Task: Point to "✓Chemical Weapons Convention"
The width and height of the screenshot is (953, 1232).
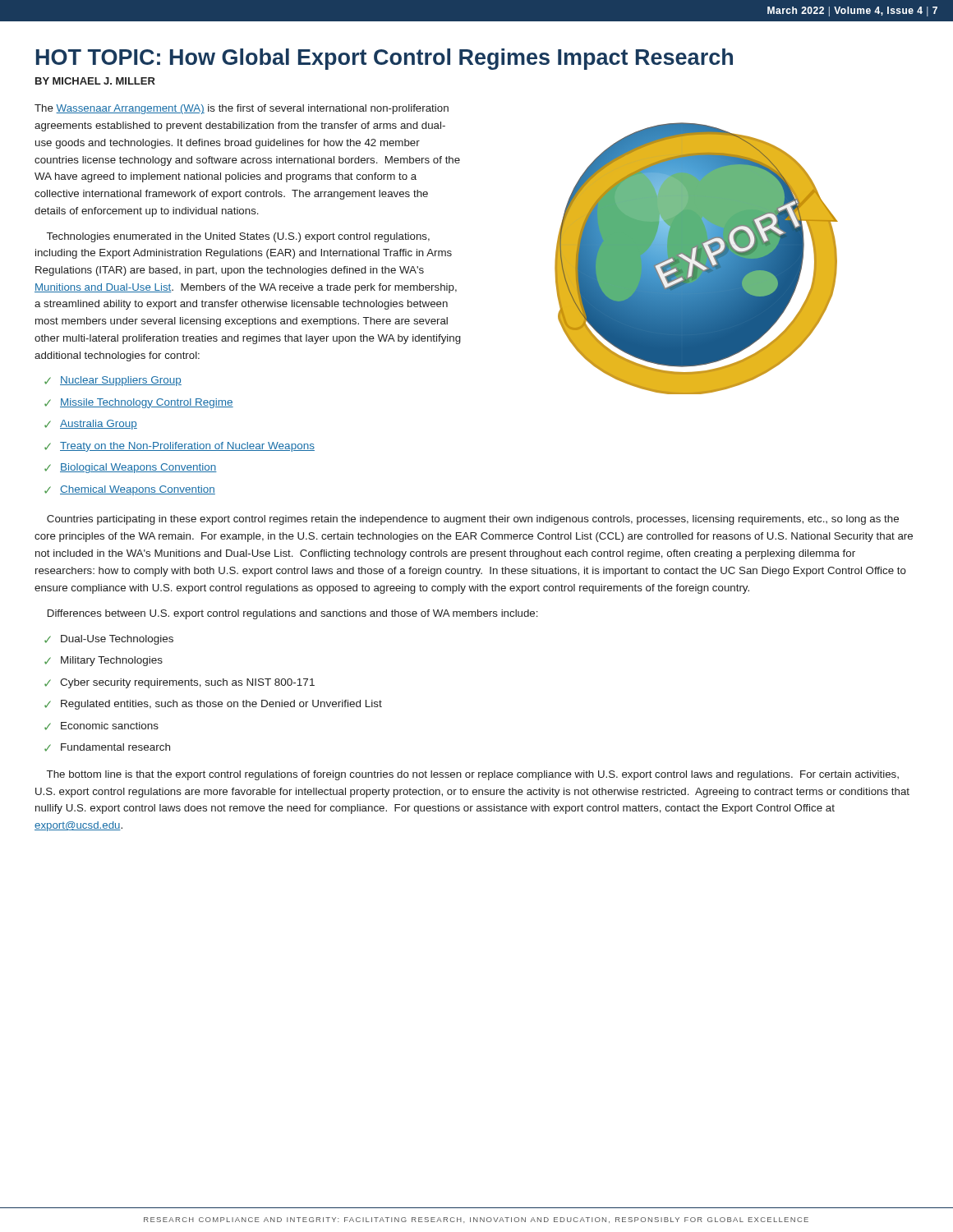Action: click(x=129, y=490)
